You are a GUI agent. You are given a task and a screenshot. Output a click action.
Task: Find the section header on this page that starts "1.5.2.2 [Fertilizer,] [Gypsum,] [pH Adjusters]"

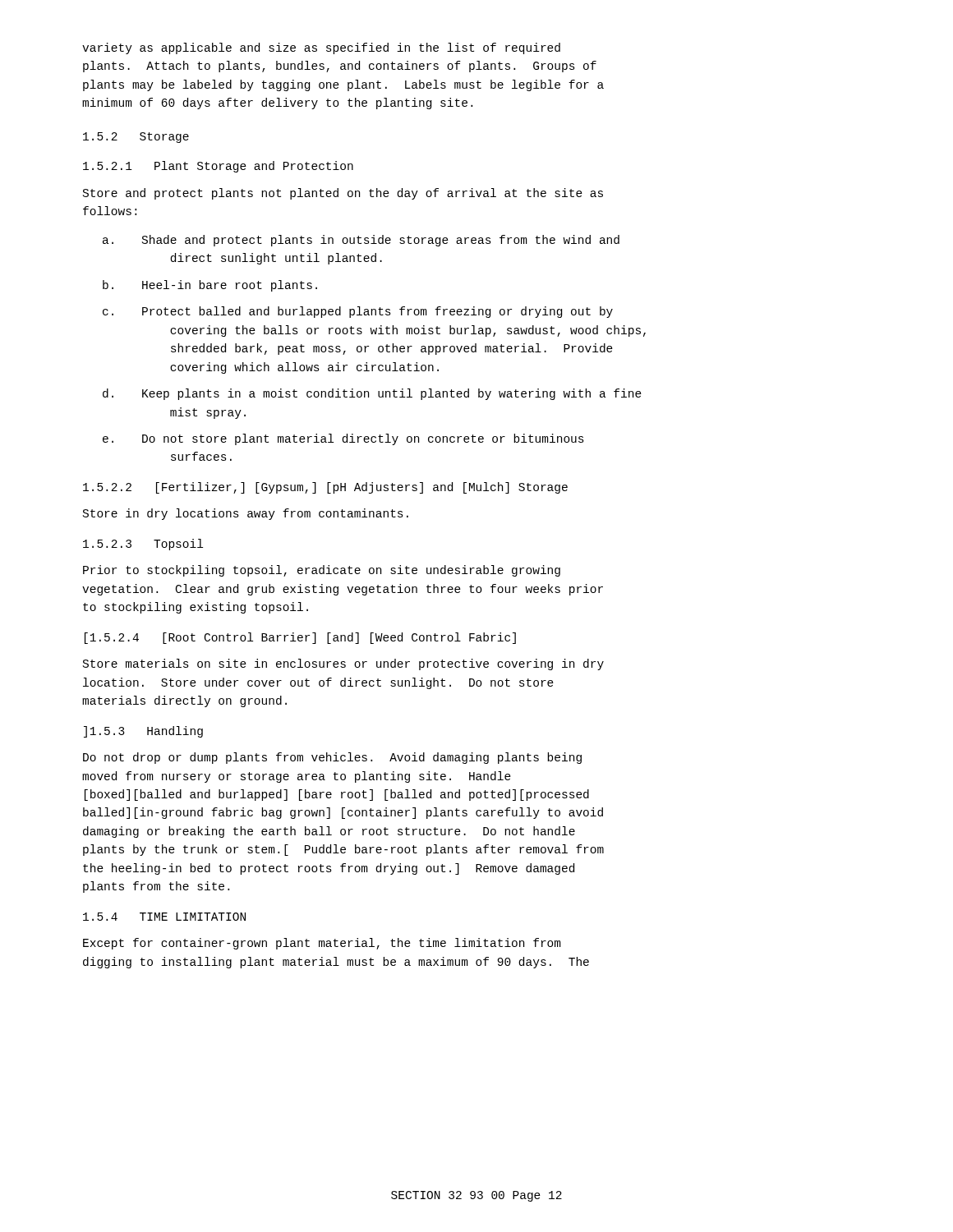pos(325,488)
